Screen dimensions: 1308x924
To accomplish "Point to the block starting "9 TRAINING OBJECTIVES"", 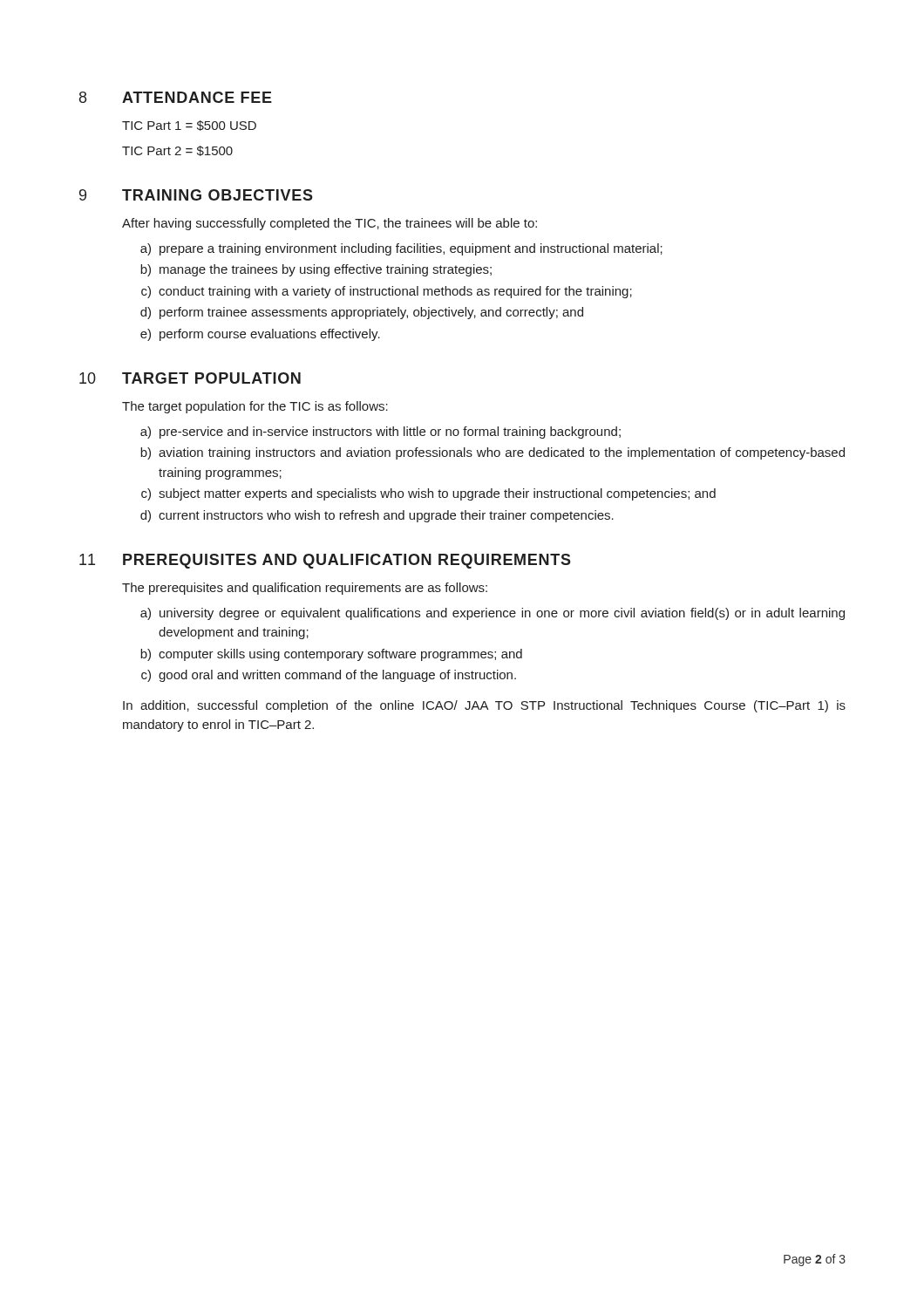I will [x=196, y=196].
